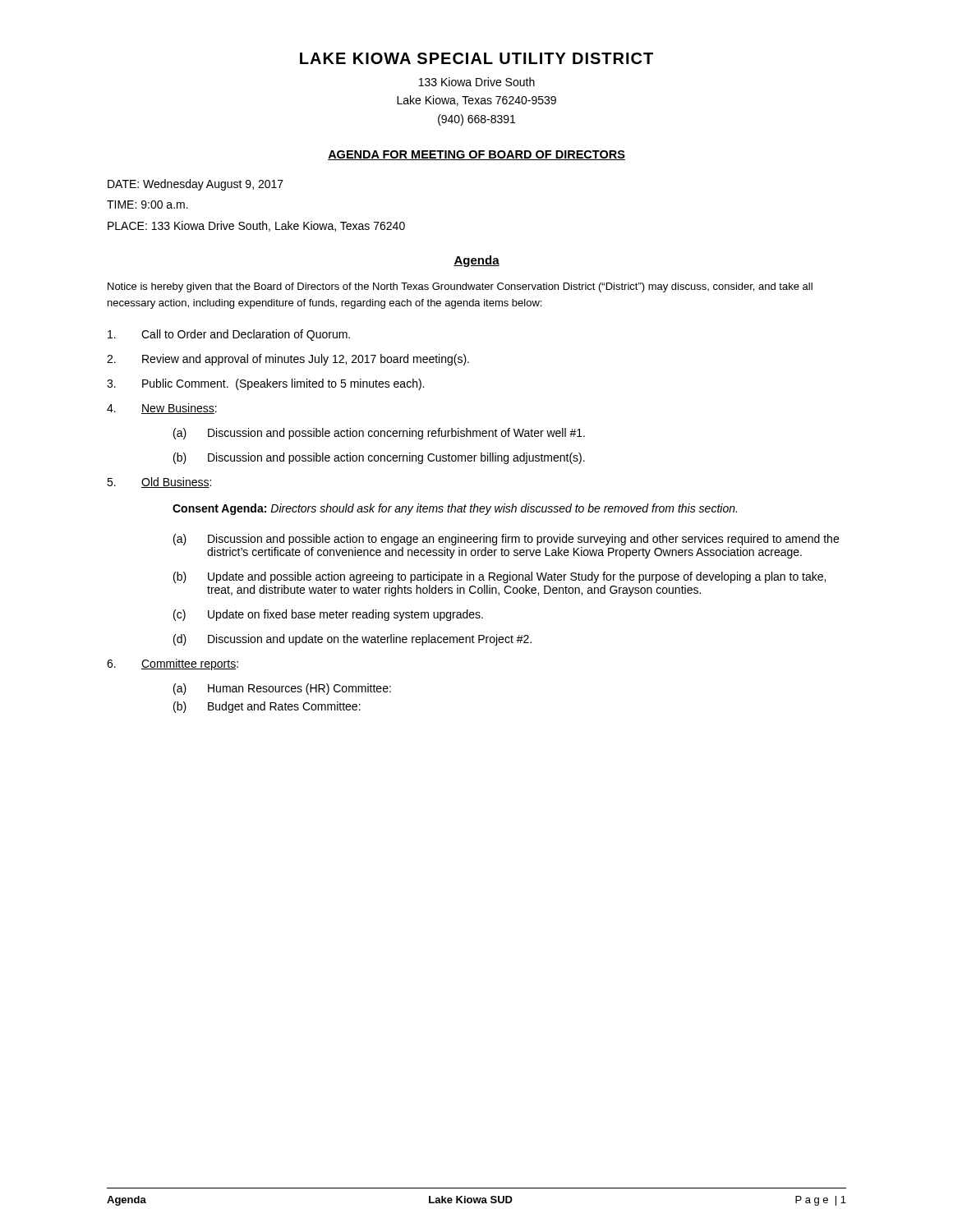Screen dimensions: 1232x953
Task: Click on the text block starting "(b) Discussion and possible action concerning Customer"
Action: (x=509, y=458)
